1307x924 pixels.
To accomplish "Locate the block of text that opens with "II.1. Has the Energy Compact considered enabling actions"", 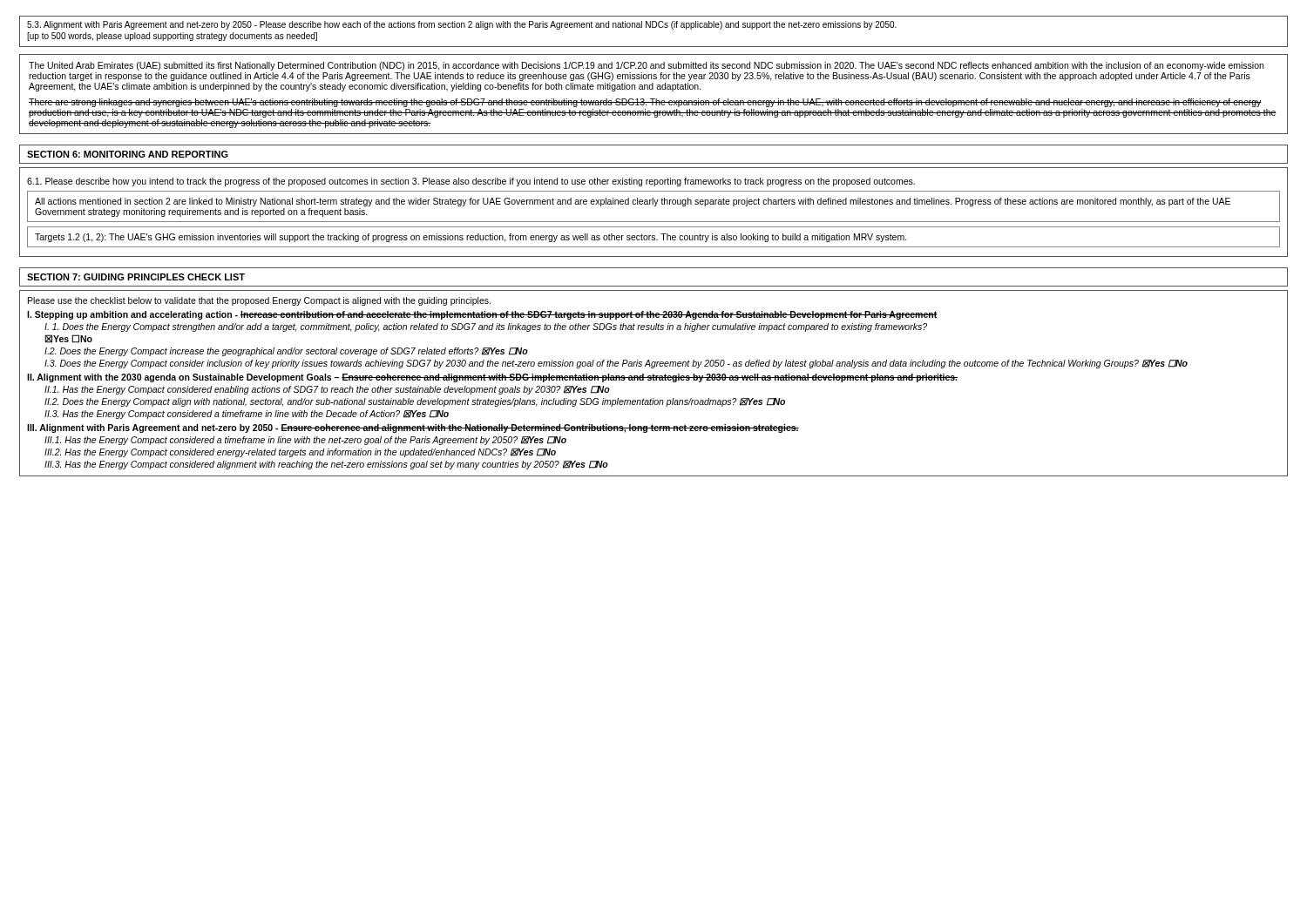I will coord(327,389).
